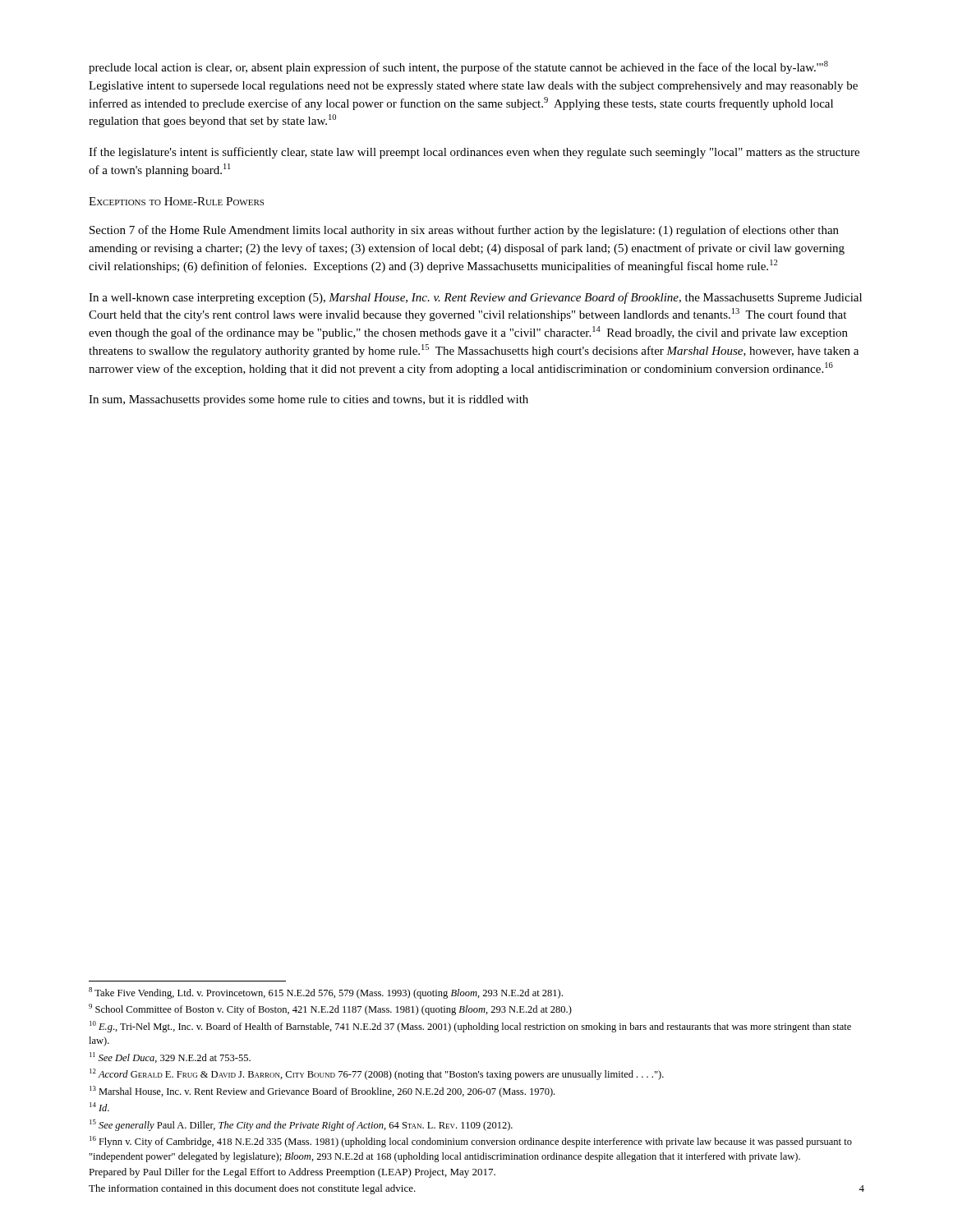Locate the footnote that says "8 Take Five Vending, Ltd. v. Provincetown, 615"
953x1232 pixels.
(x=326, y=992)
